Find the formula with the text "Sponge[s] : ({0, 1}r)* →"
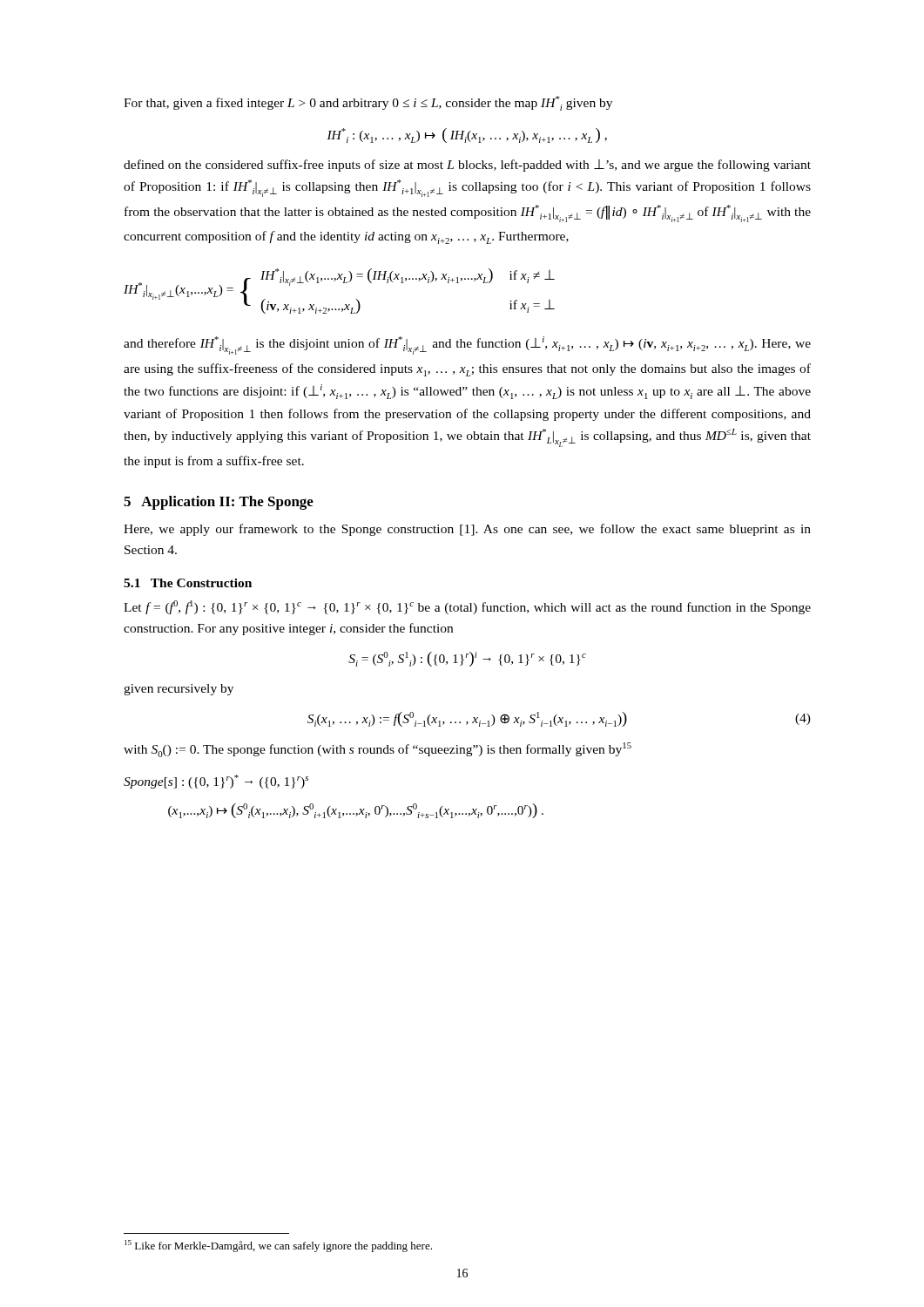924x1307 pixels. point(216,782)
